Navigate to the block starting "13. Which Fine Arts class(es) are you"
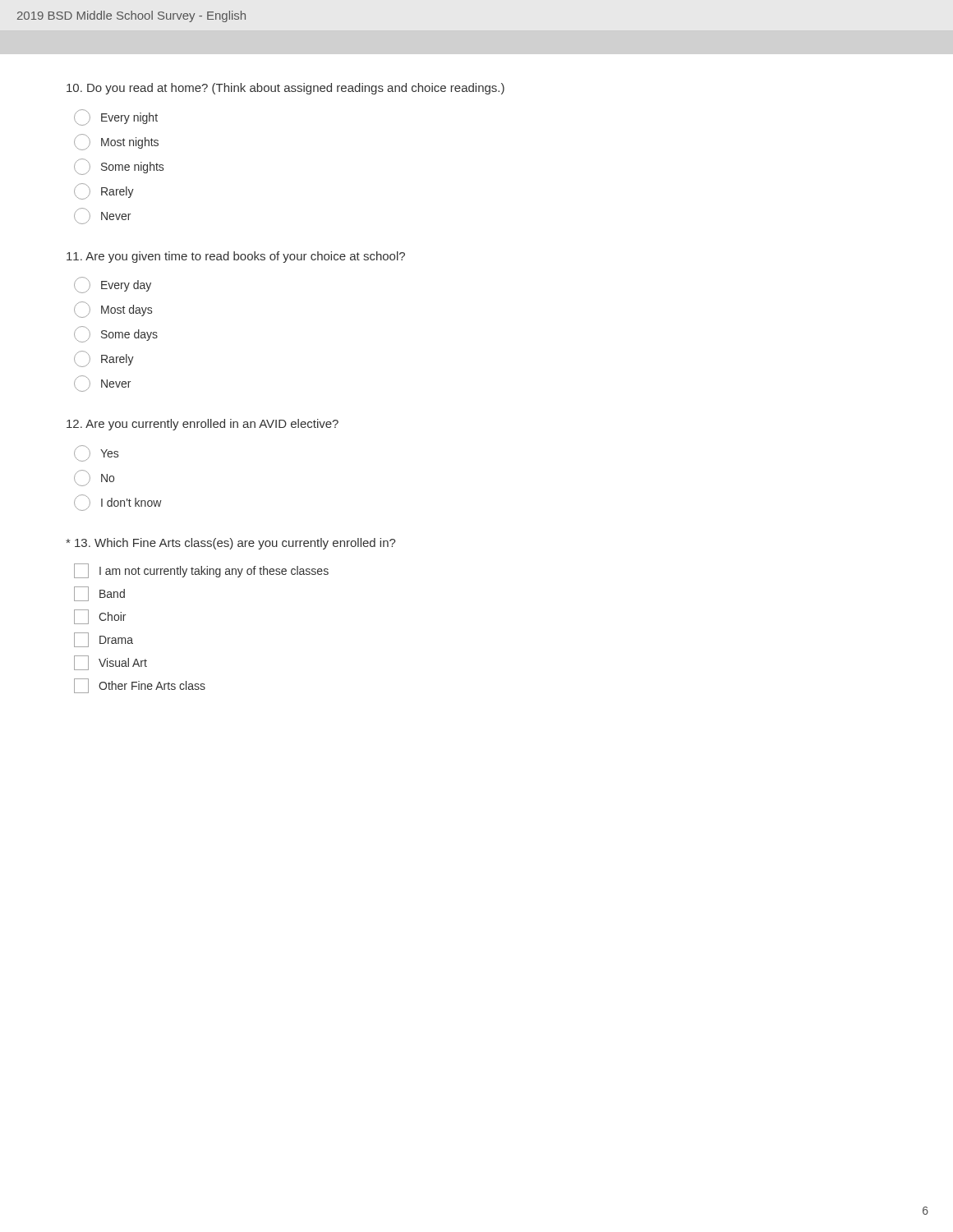 [x=231, y=542]
